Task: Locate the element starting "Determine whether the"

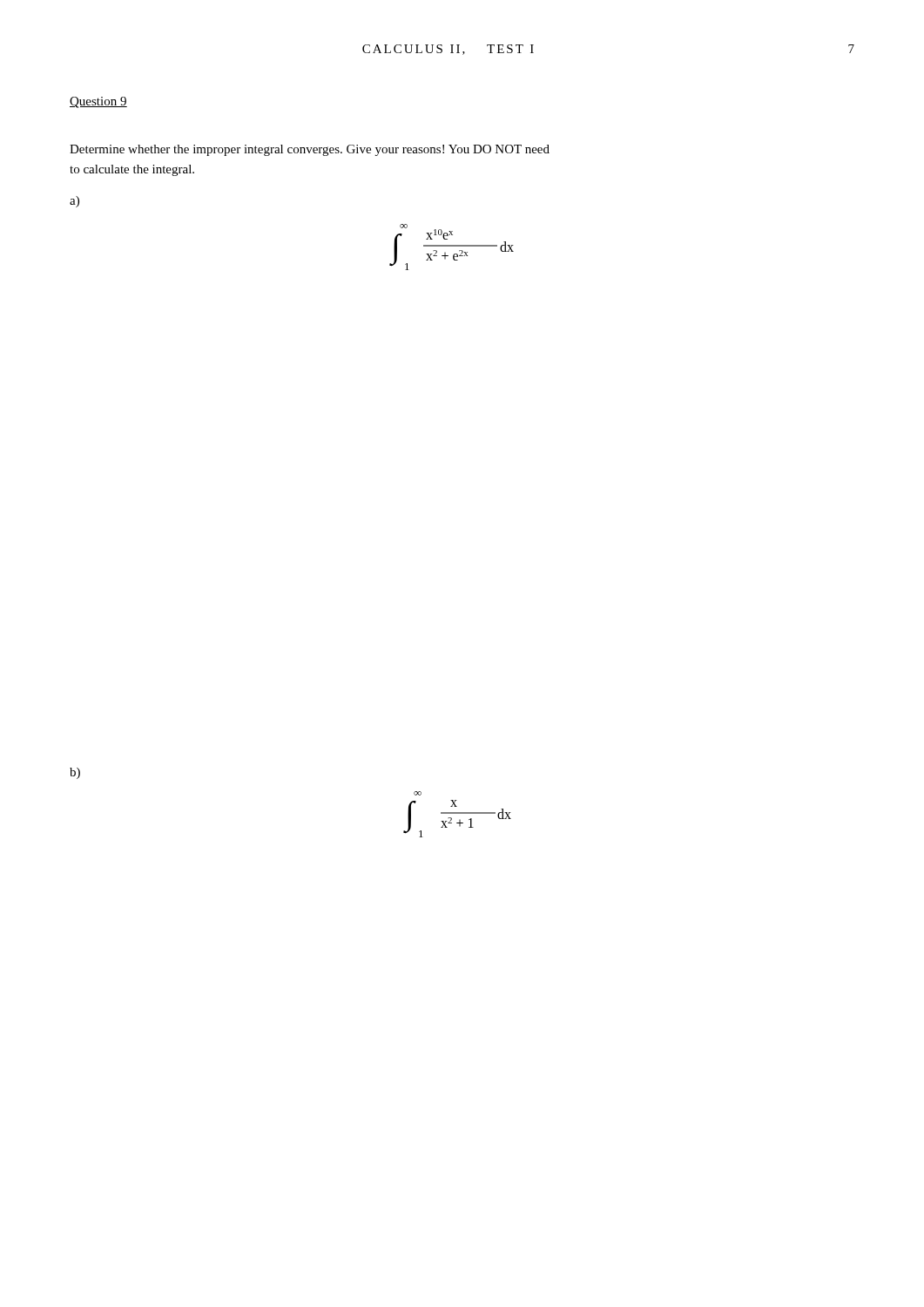Action: (310, 159)
